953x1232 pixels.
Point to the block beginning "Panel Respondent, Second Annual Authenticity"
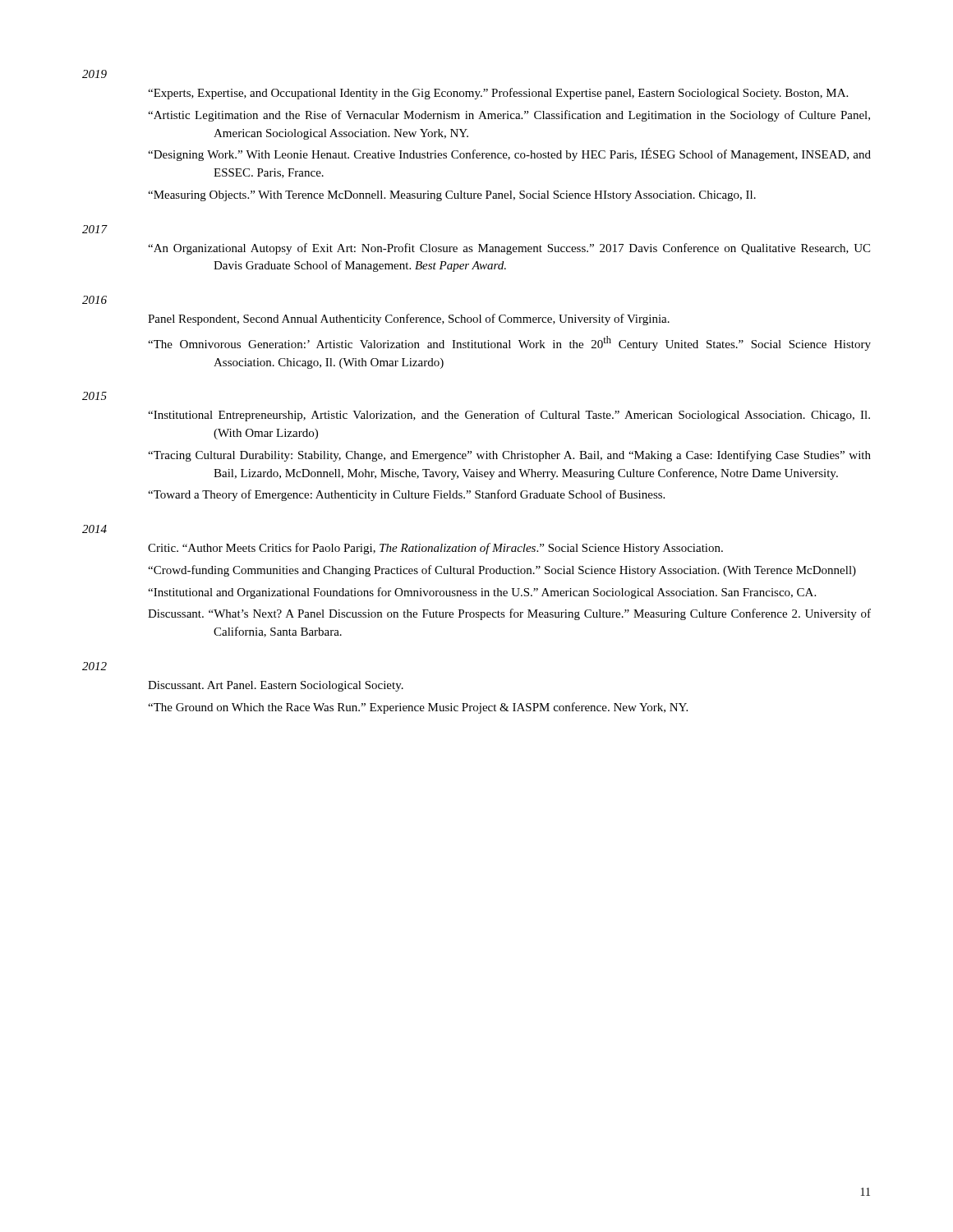pyautogui.click(x=409, y=319)
